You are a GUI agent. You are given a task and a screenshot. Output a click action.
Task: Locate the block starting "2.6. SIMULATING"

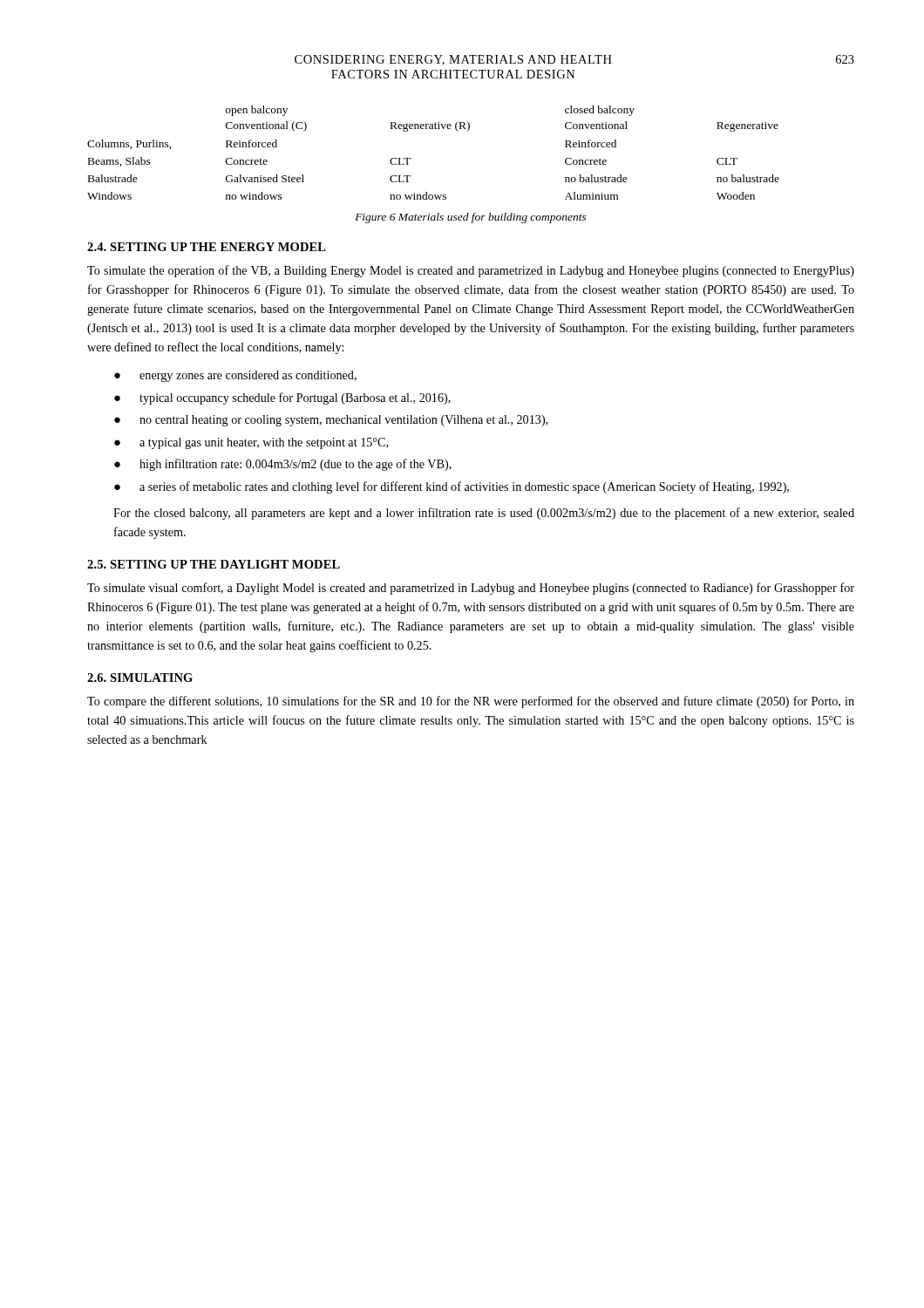point(140,678)
